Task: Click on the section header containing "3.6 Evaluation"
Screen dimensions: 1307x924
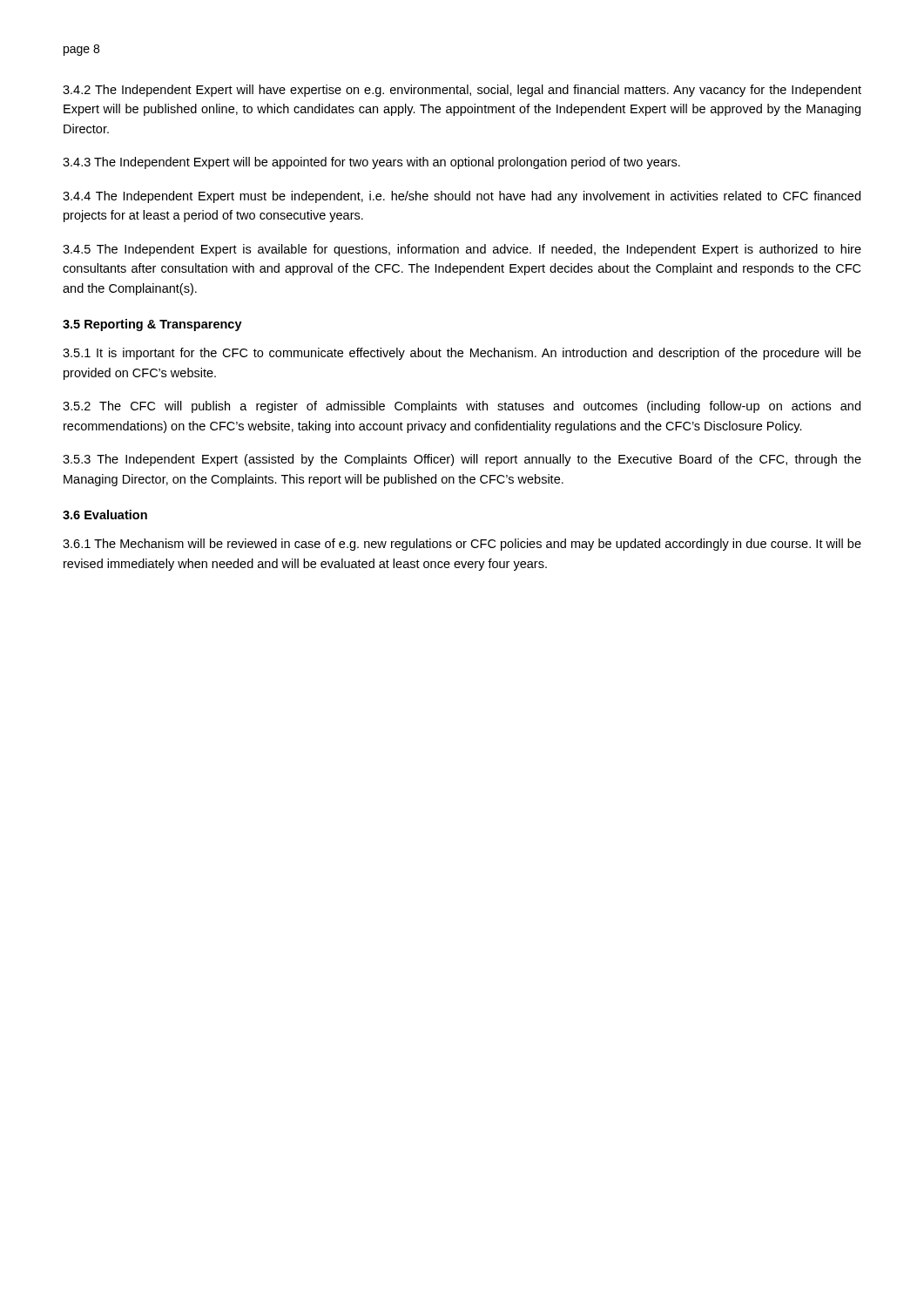Action: coord(105,515)
